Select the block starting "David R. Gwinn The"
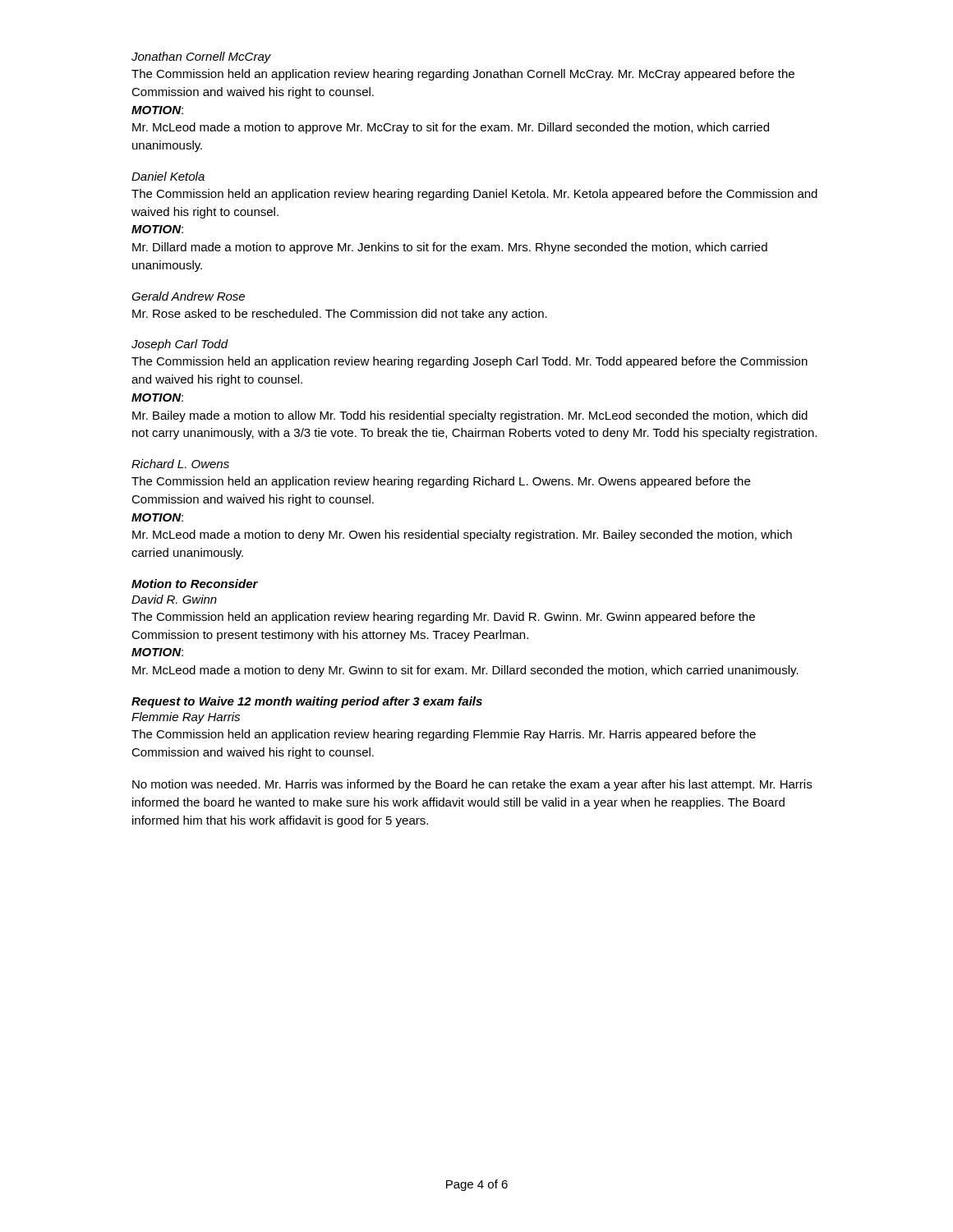The image size is (953, 1232). 476,636
